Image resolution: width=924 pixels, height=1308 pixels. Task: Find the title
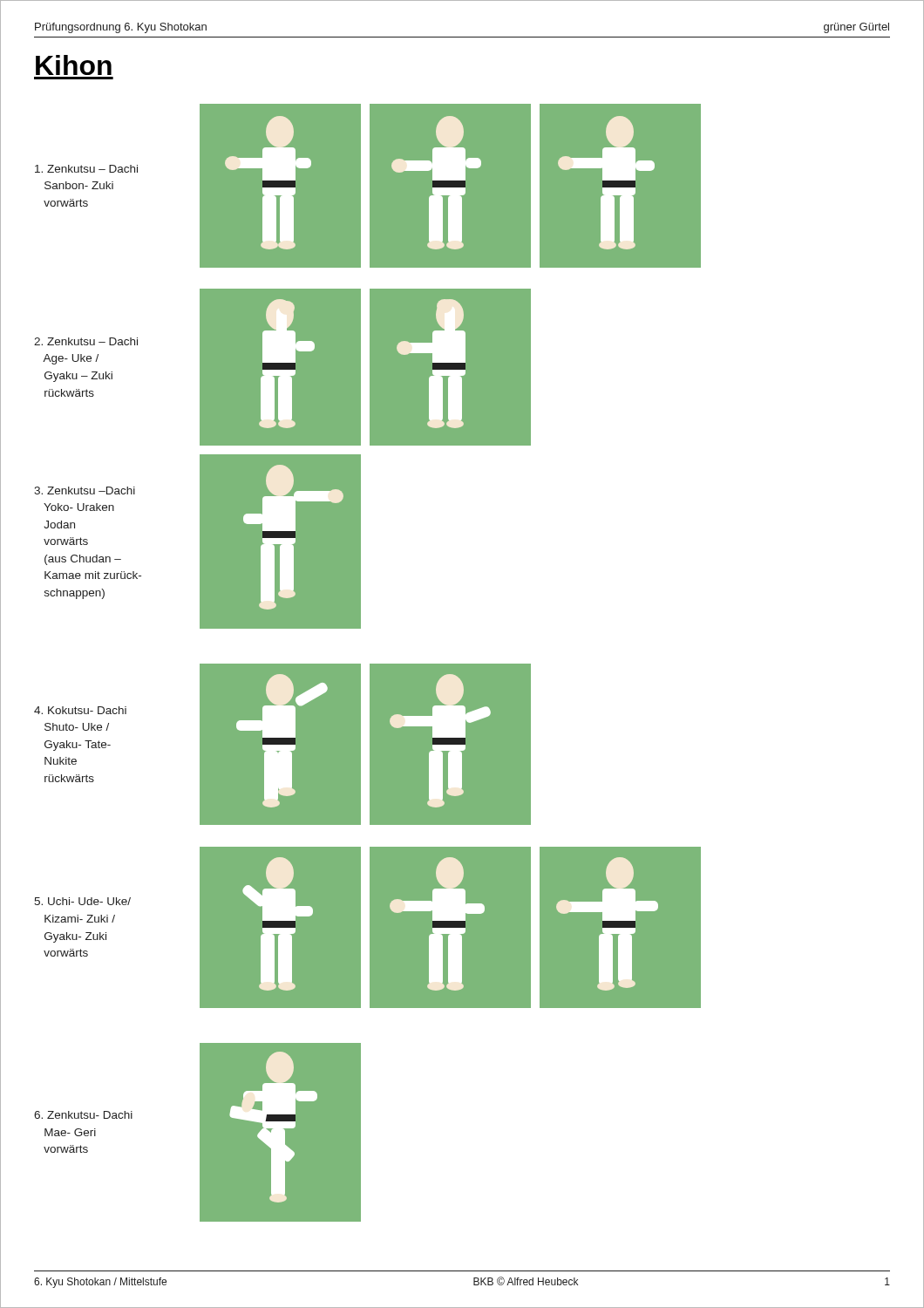(x=74, y=66)
